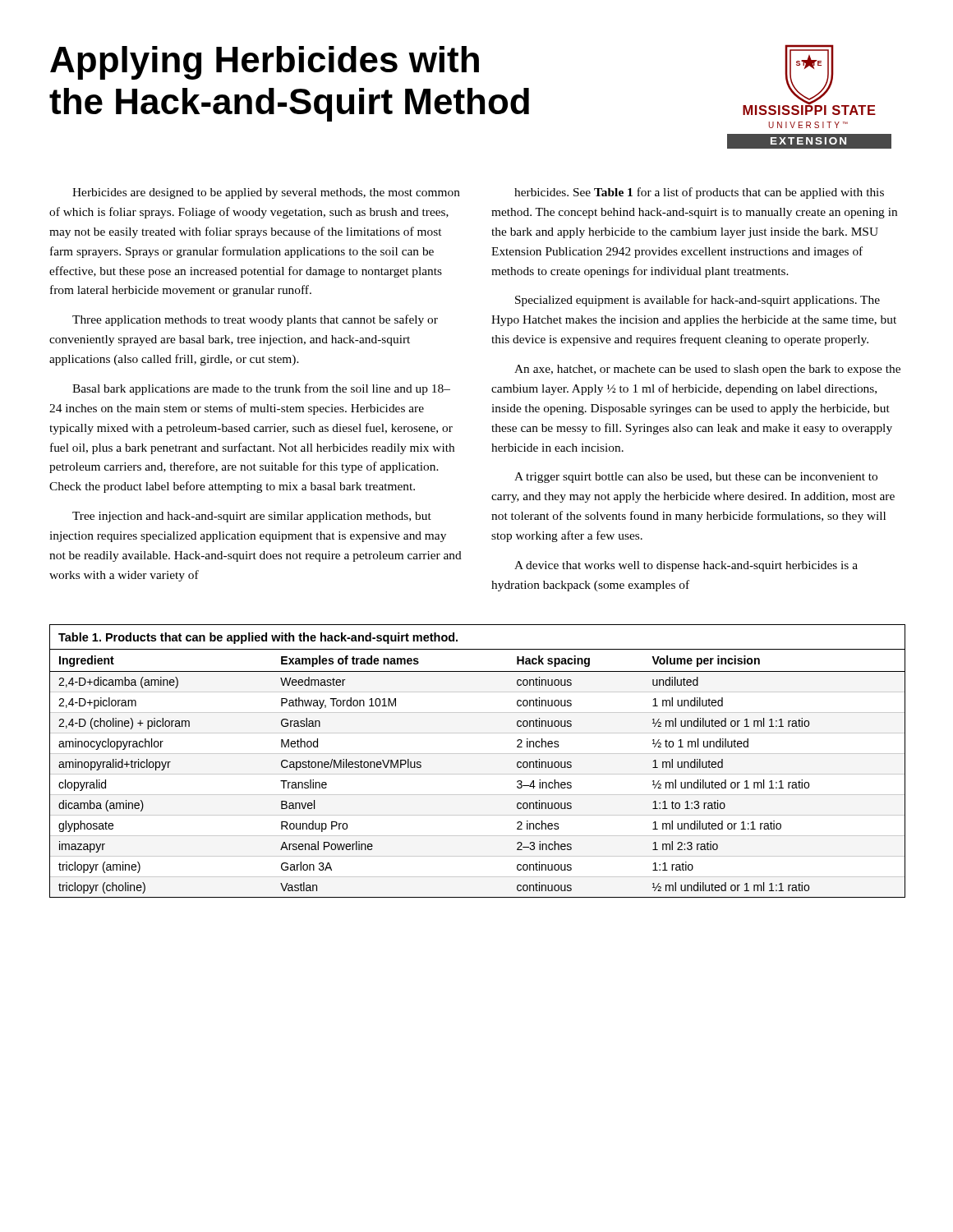This screenshot has height=1232, width=953.
Task: Locate the block of text that opens with "herbicides. See Table 1 for"
Action: (698, 231)
